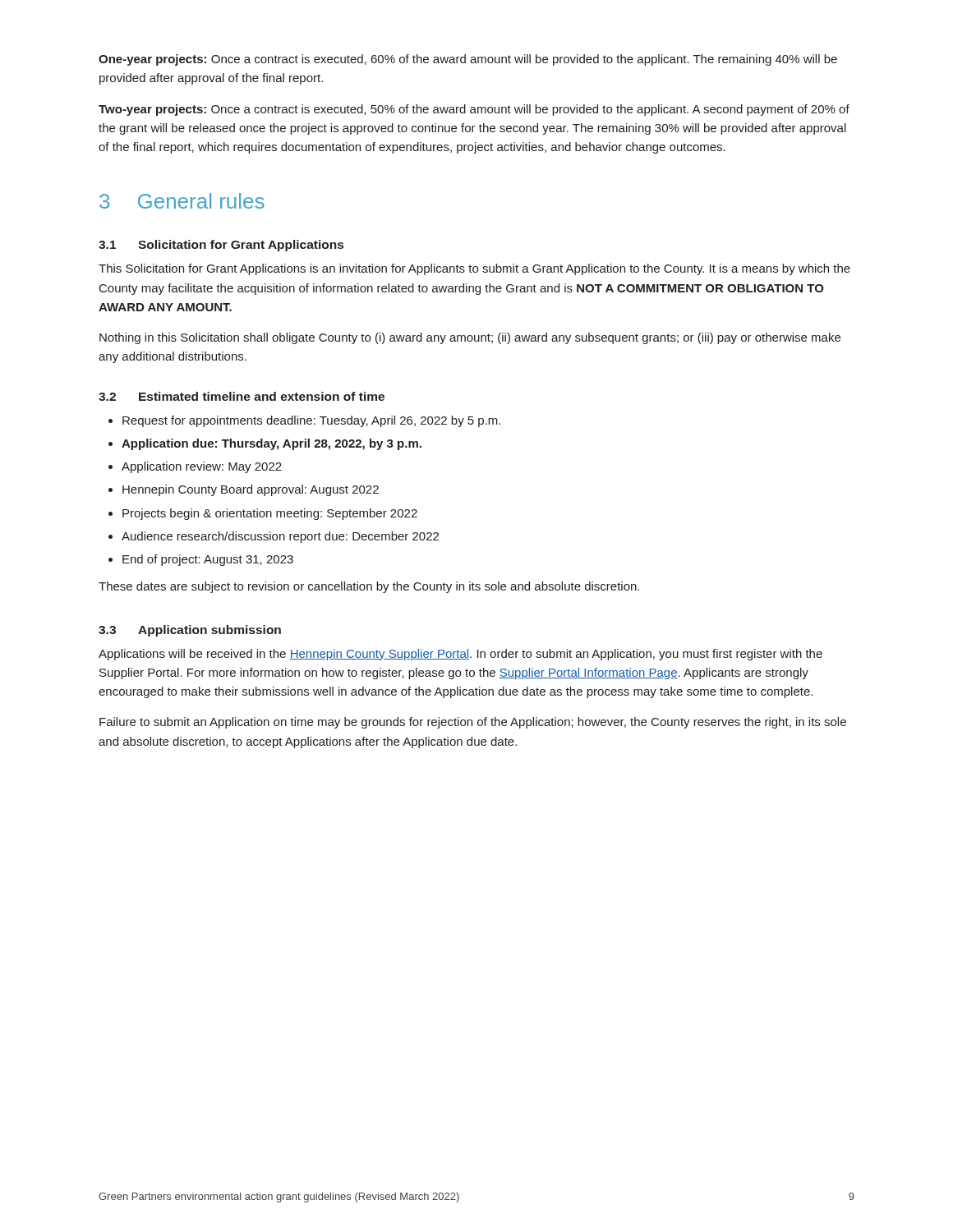Find the text starting "Request for appointments"

click(312, 420)
